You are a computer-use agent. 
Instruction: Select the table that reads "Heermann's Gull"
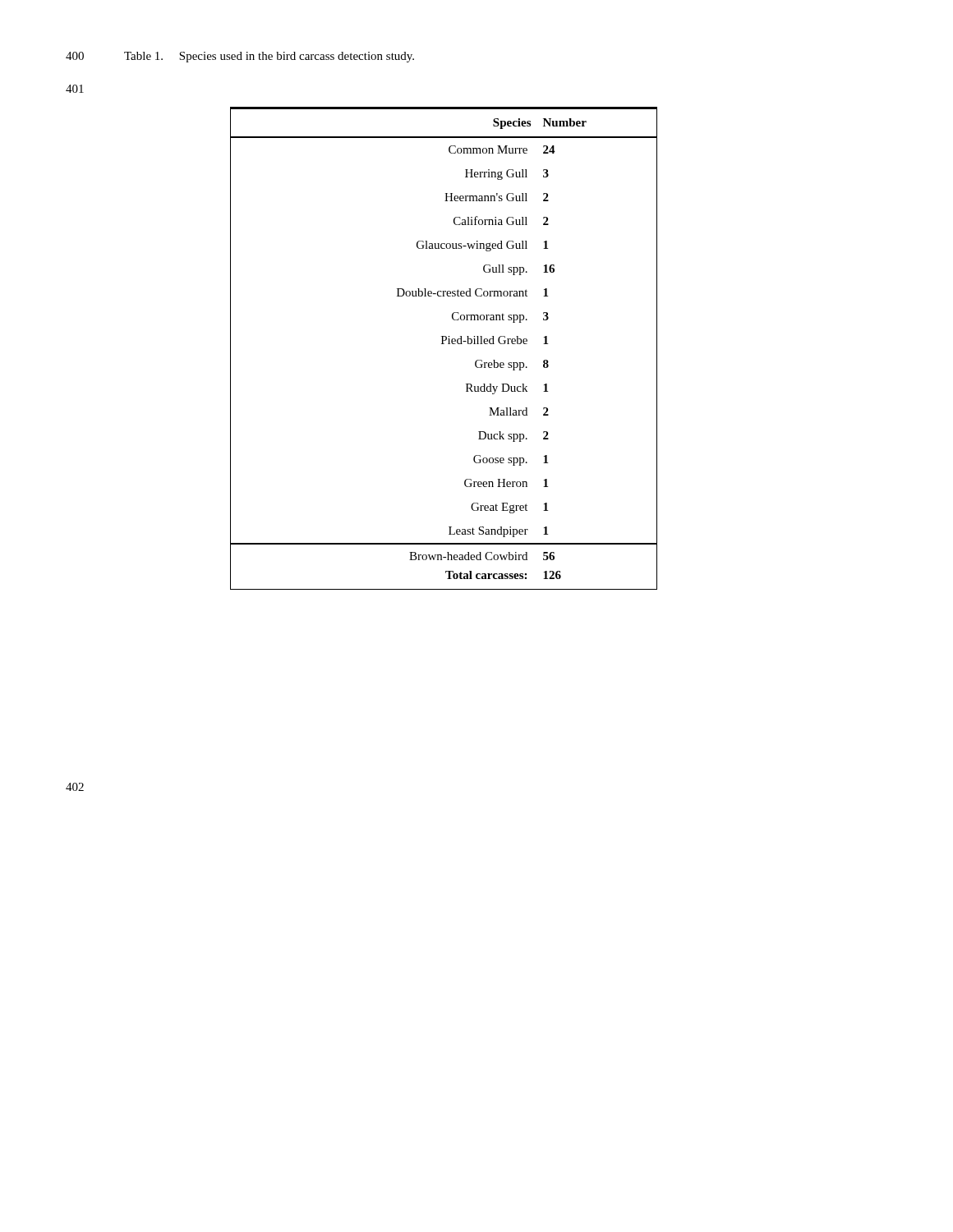tap(444, 348)
